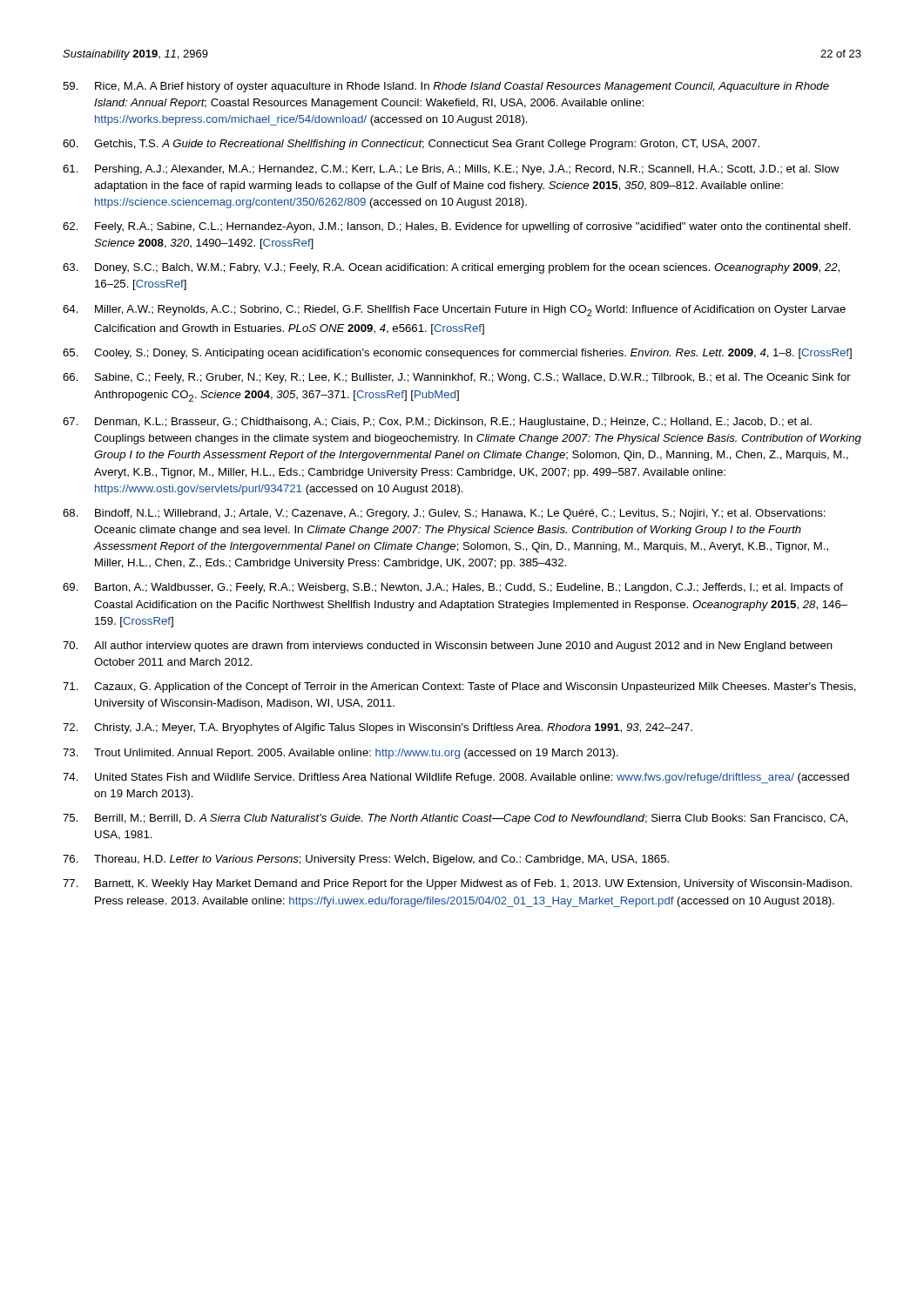Navigate to the element starting "61. Pershing, A.J.; Alexander, M.A.; Hernandez,"
Image resolution: width=924 pixels, height=1307 pixels.
[x=462, y=185]
